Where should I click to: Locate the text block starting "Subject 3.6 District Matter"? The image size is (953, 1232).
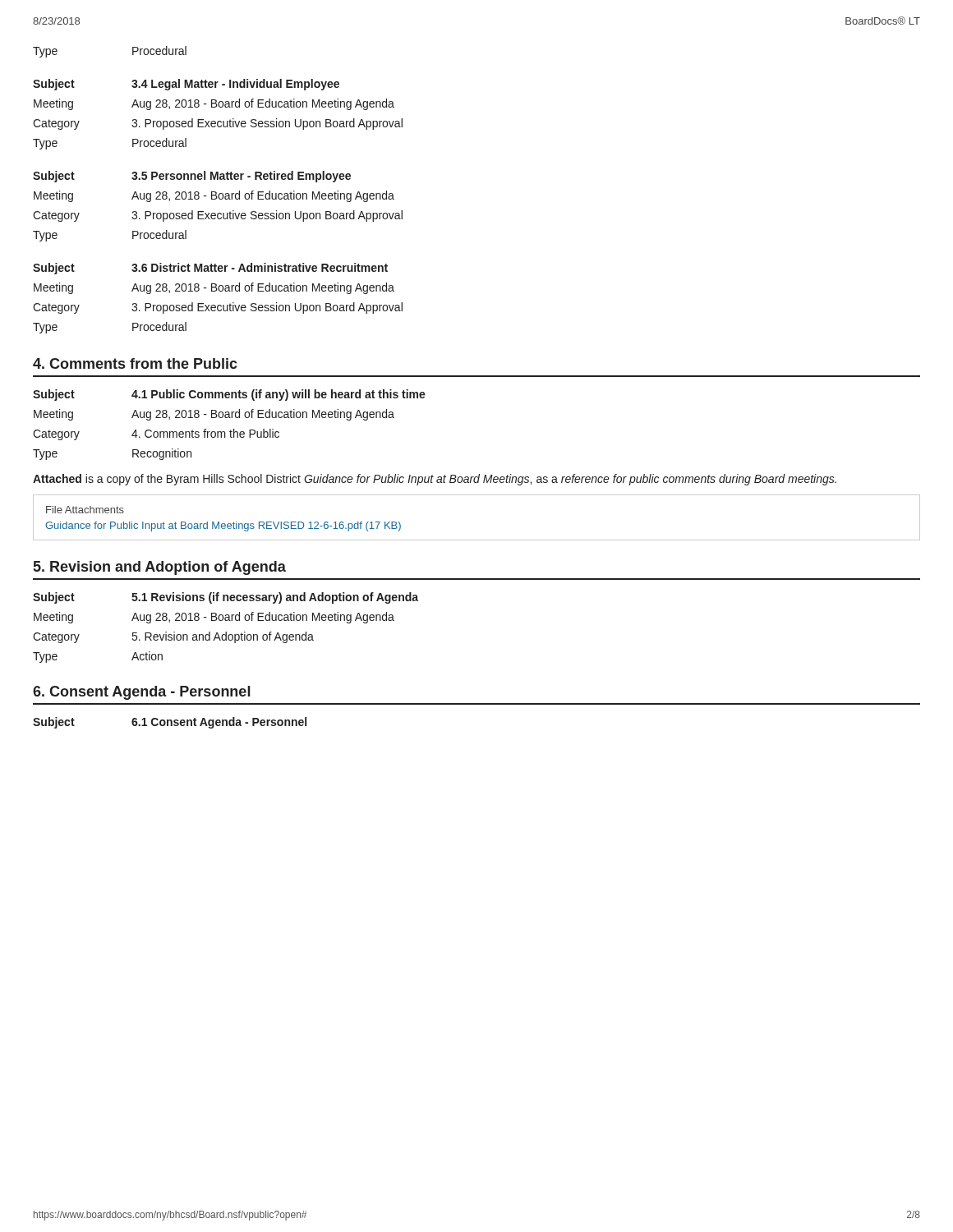pos(210,268)
